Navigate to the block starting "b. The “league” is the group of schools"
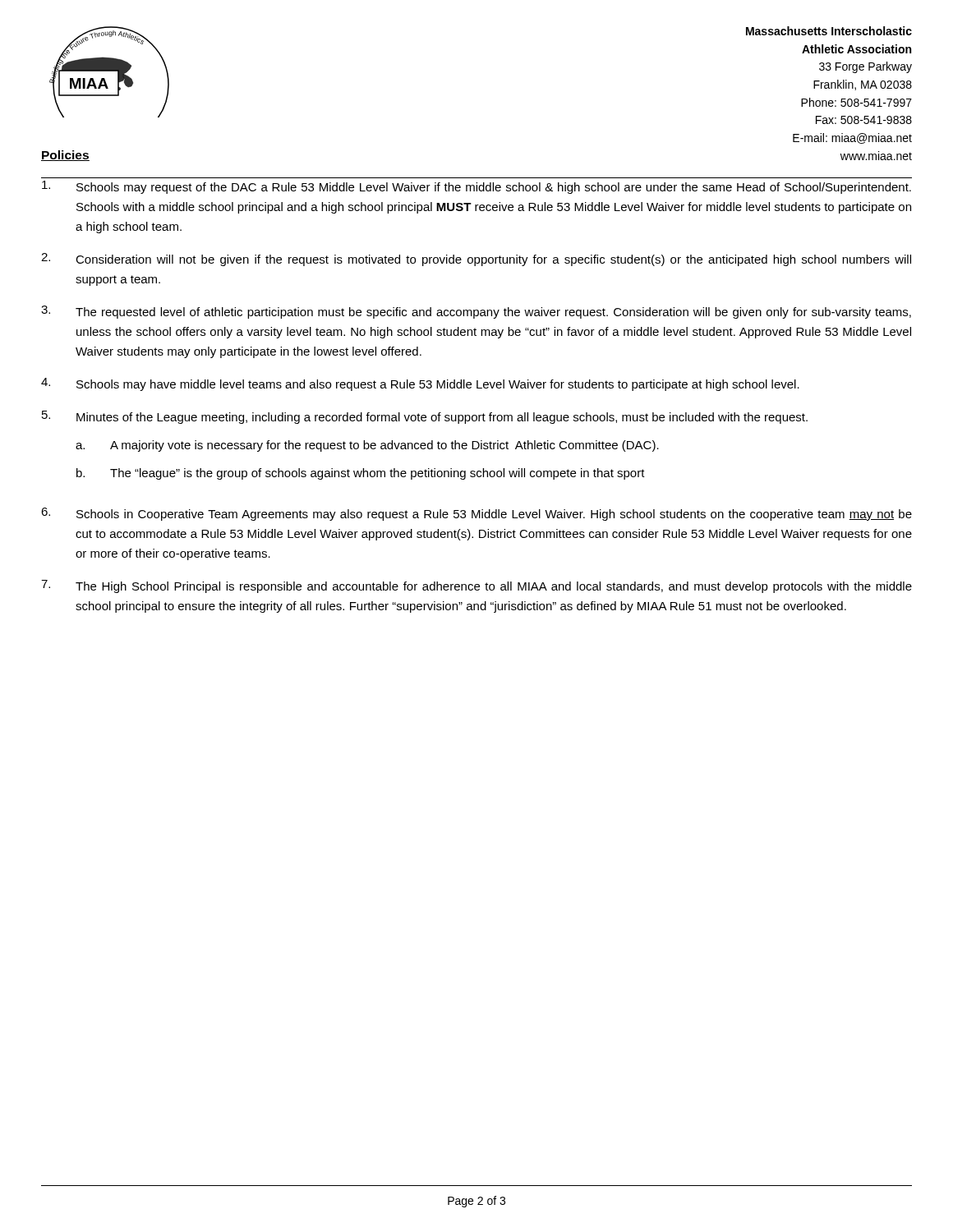 point(494,473)
